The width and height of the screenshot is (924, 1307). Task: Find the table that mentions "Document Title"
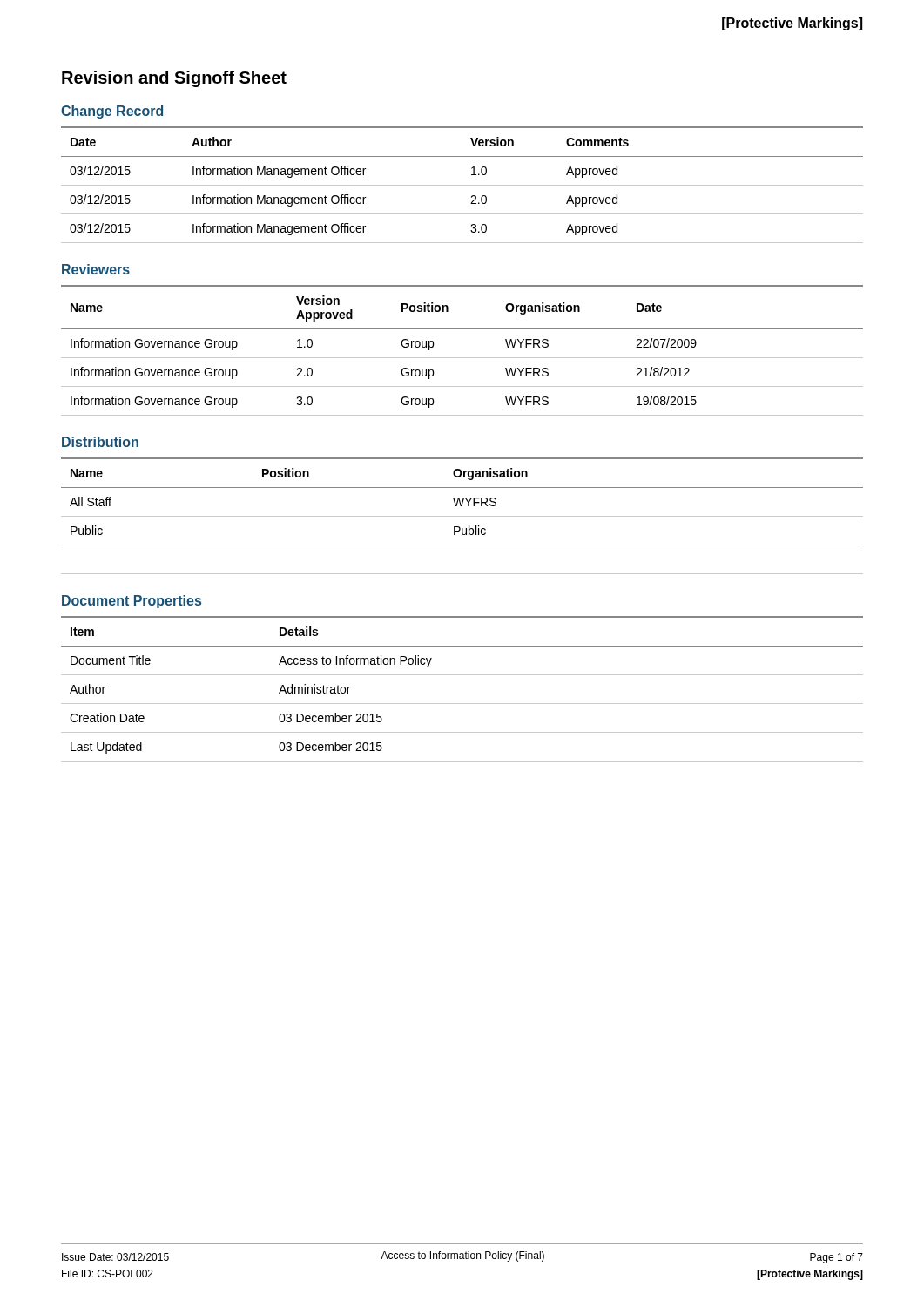coord(462,689)
